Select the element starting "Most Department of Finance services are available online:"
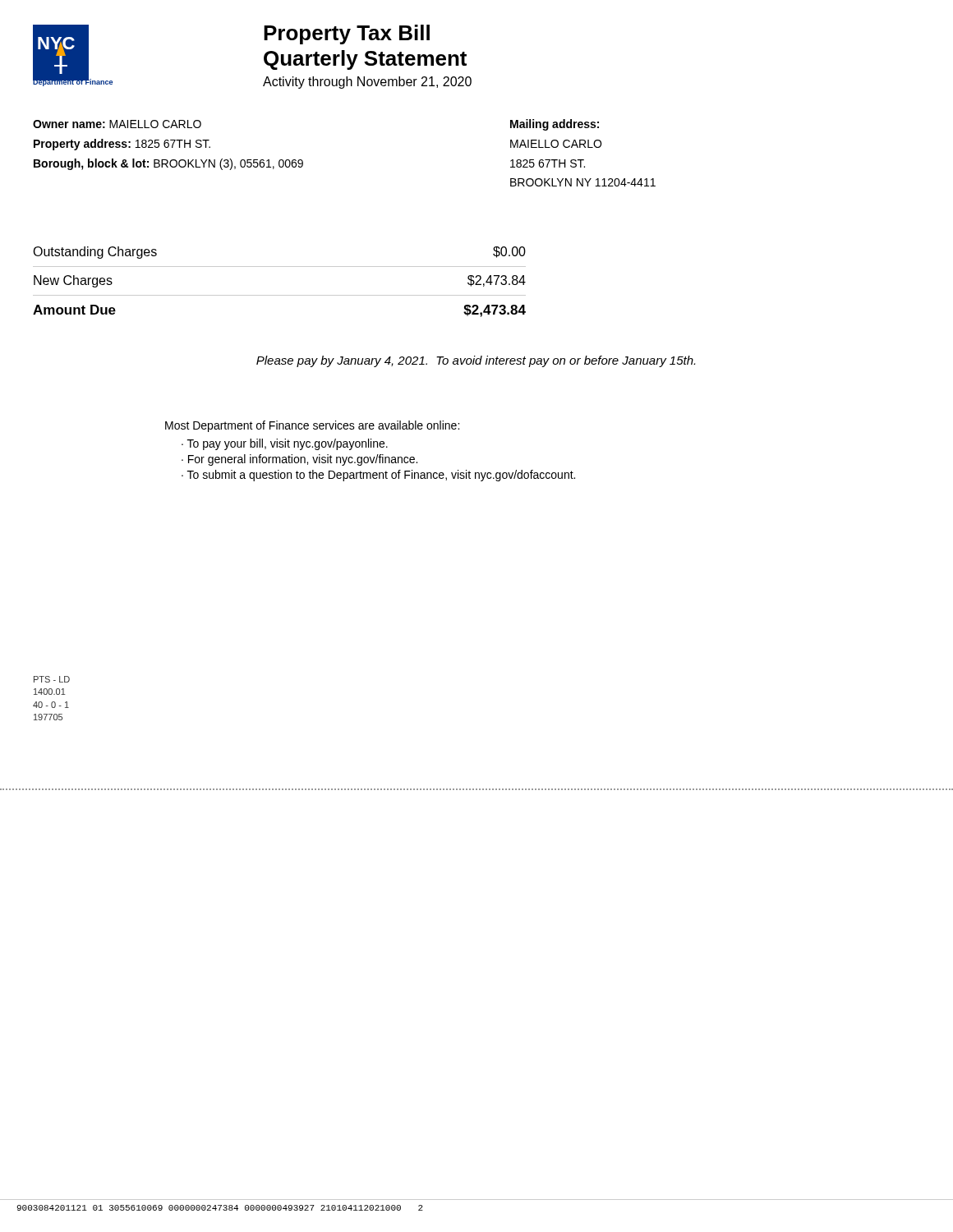This screenshot has width=953, height=1232. (312, 426)
